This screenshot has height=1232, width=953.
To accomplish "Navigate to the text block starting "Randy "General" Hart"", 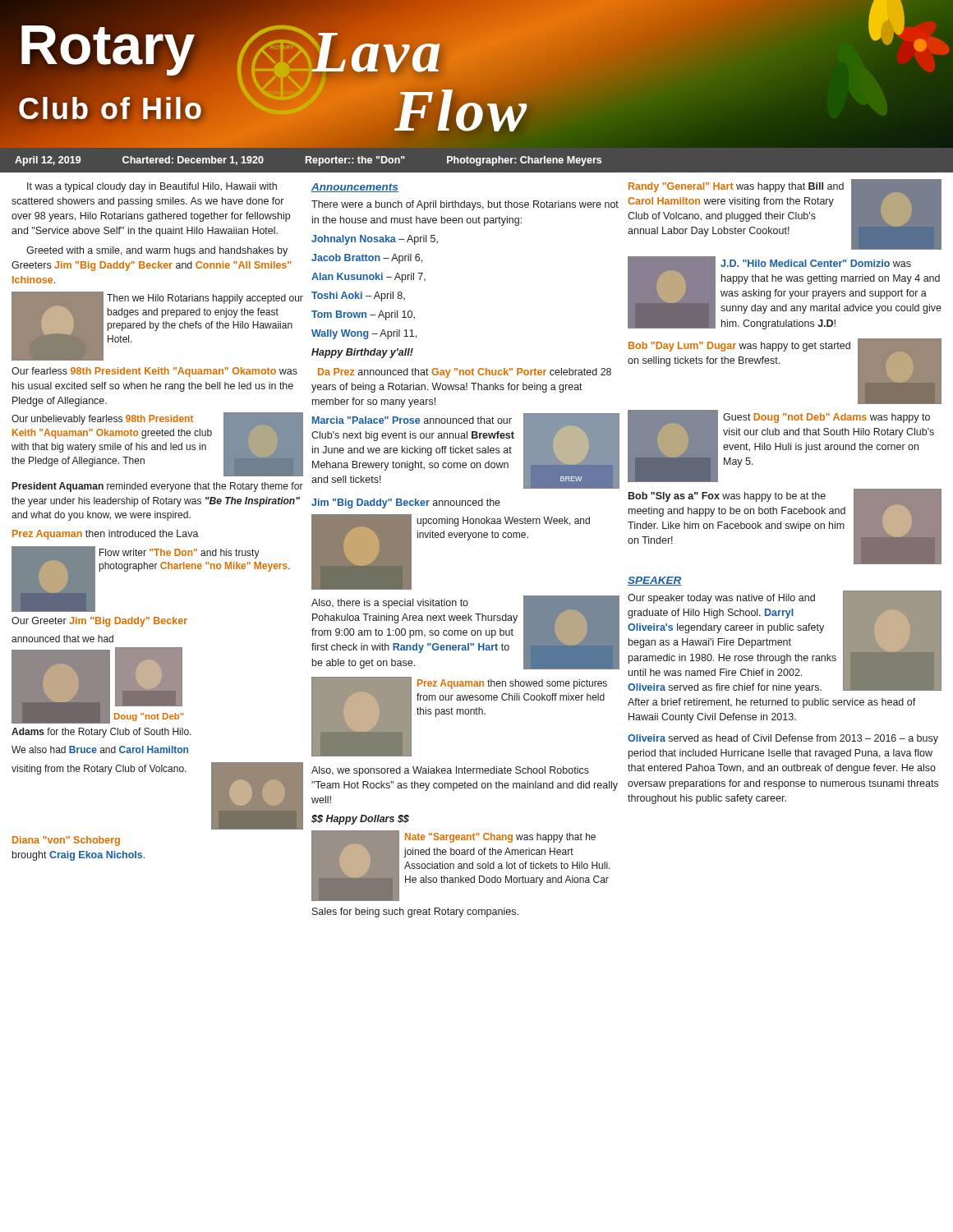I will coord(785,214).
